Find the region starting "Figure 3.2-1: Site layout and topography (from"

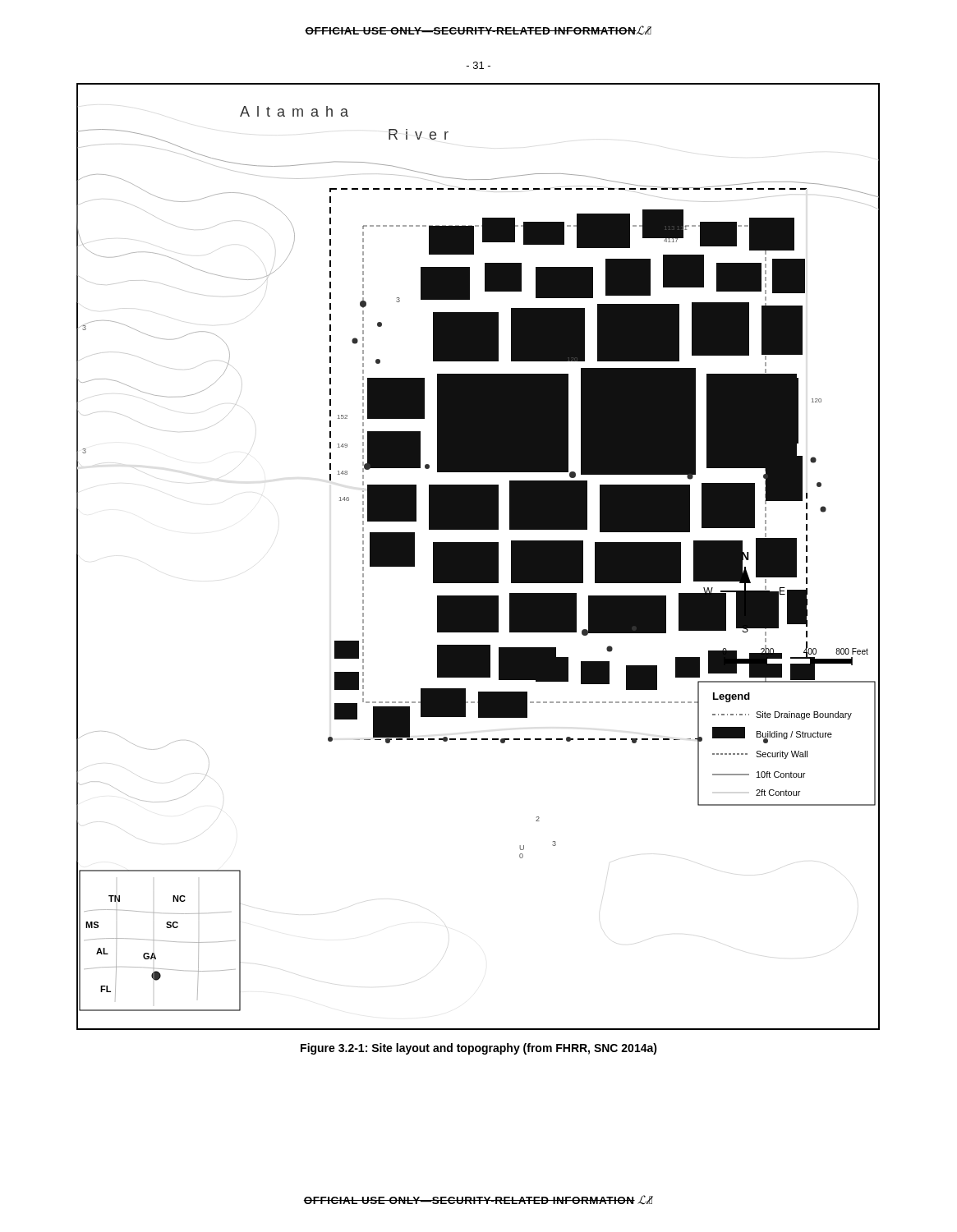pyautogui.click(x=478, y=1048)
